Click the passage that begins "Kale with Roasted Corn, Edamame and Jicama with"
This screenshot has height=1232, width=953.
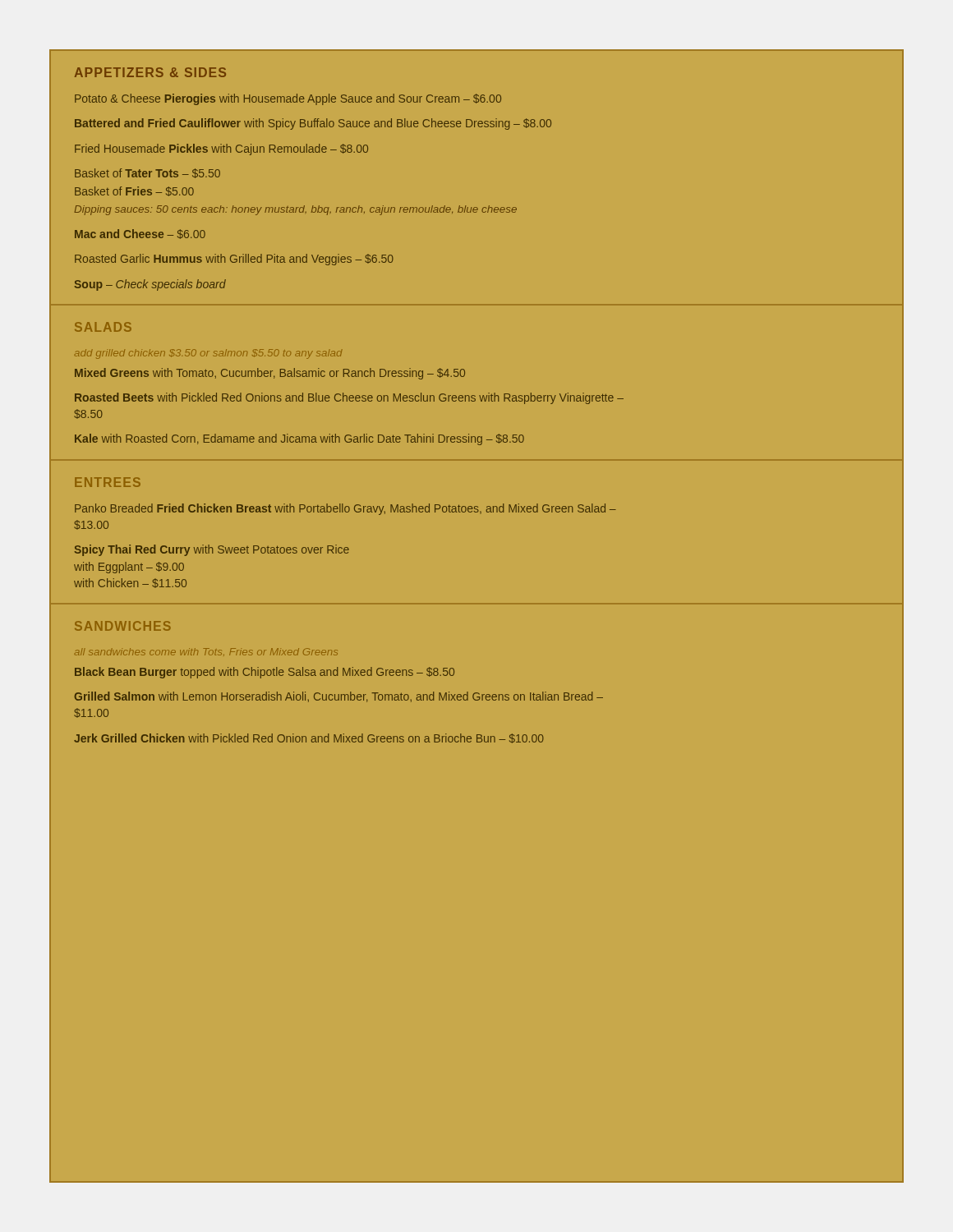[299, 439]
